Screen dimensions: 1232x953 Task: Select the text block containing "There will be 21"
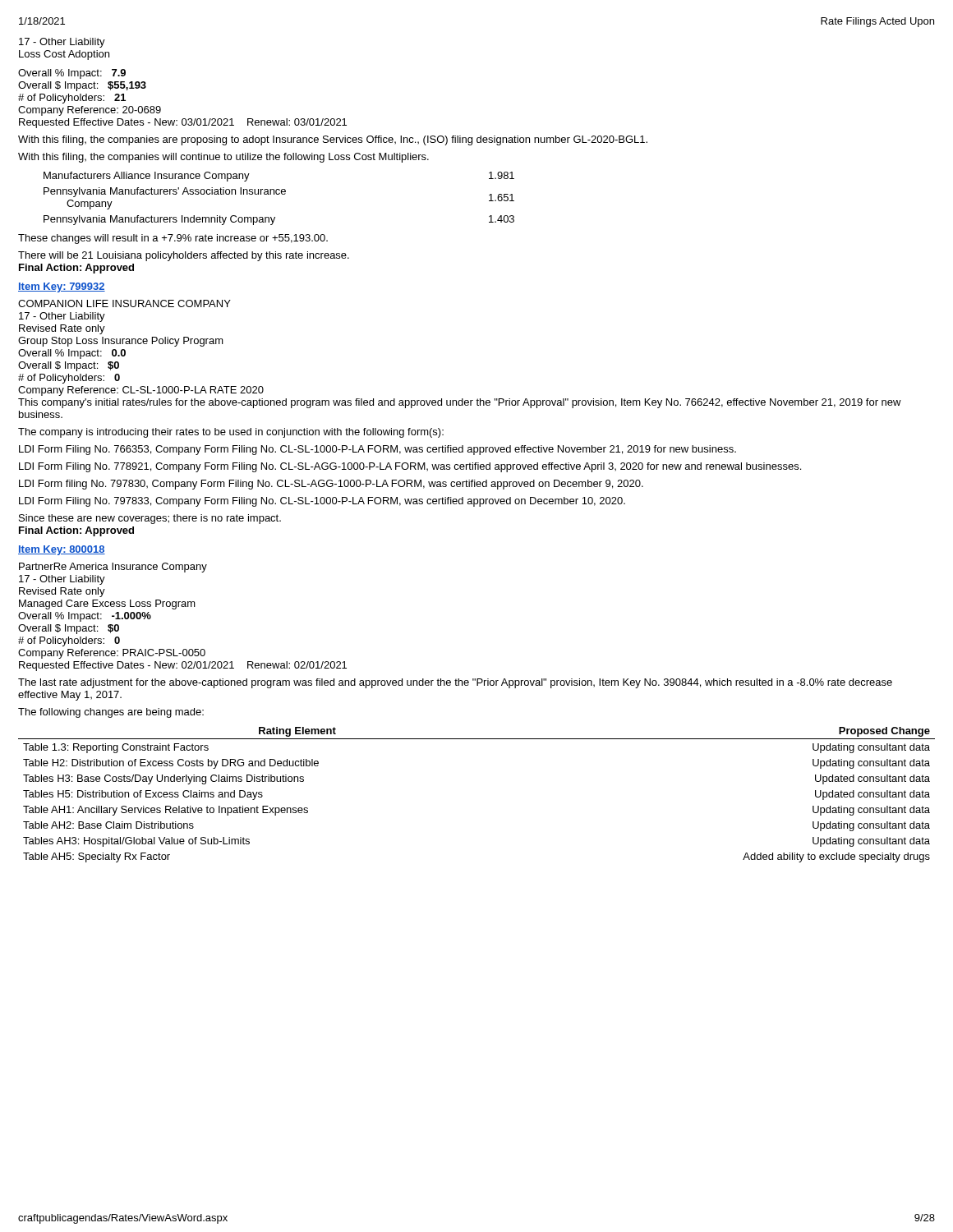point(184,261)
